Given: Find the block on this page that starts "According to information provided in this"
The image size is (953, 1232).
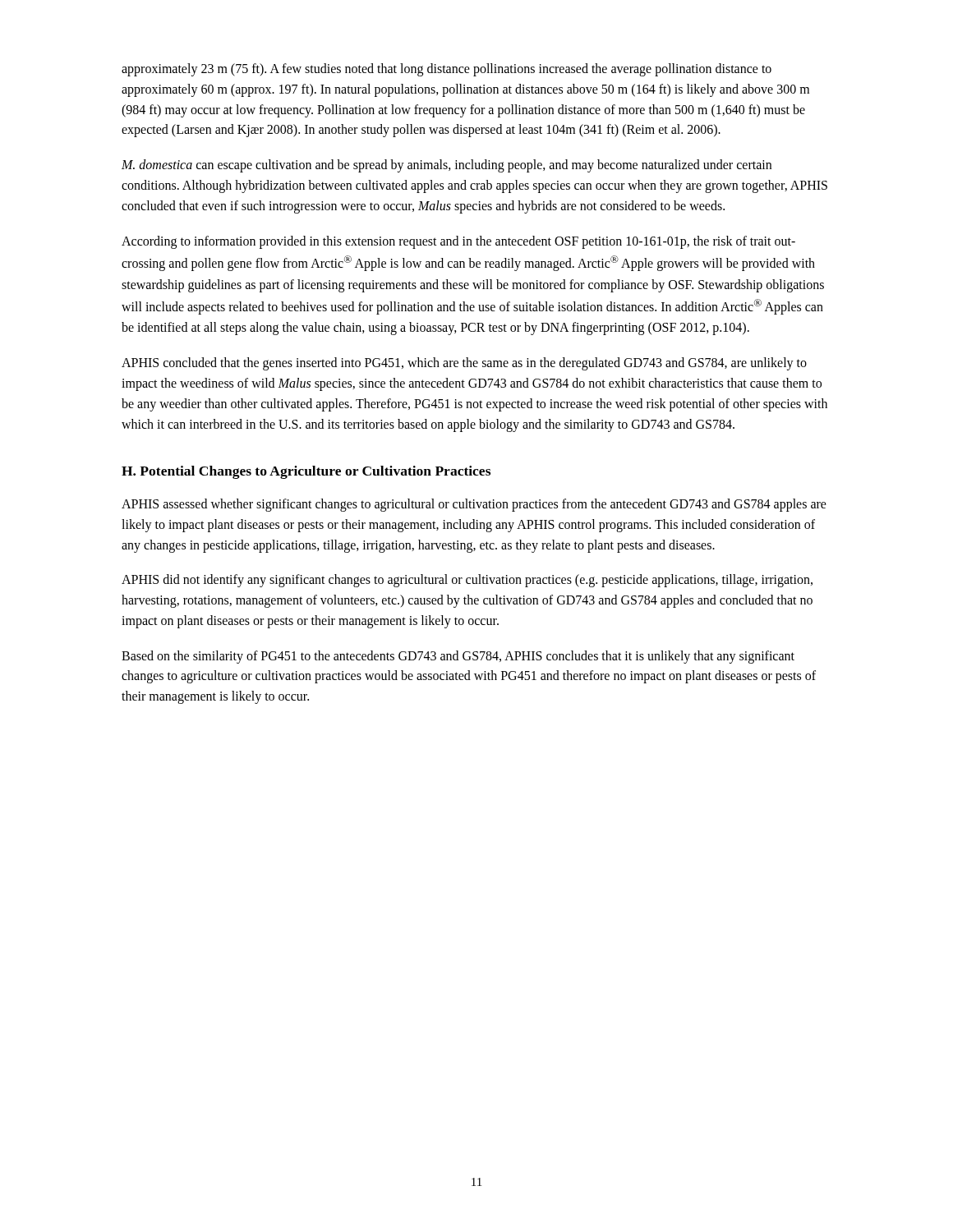Looking at the screenshot, I should 473,284.
